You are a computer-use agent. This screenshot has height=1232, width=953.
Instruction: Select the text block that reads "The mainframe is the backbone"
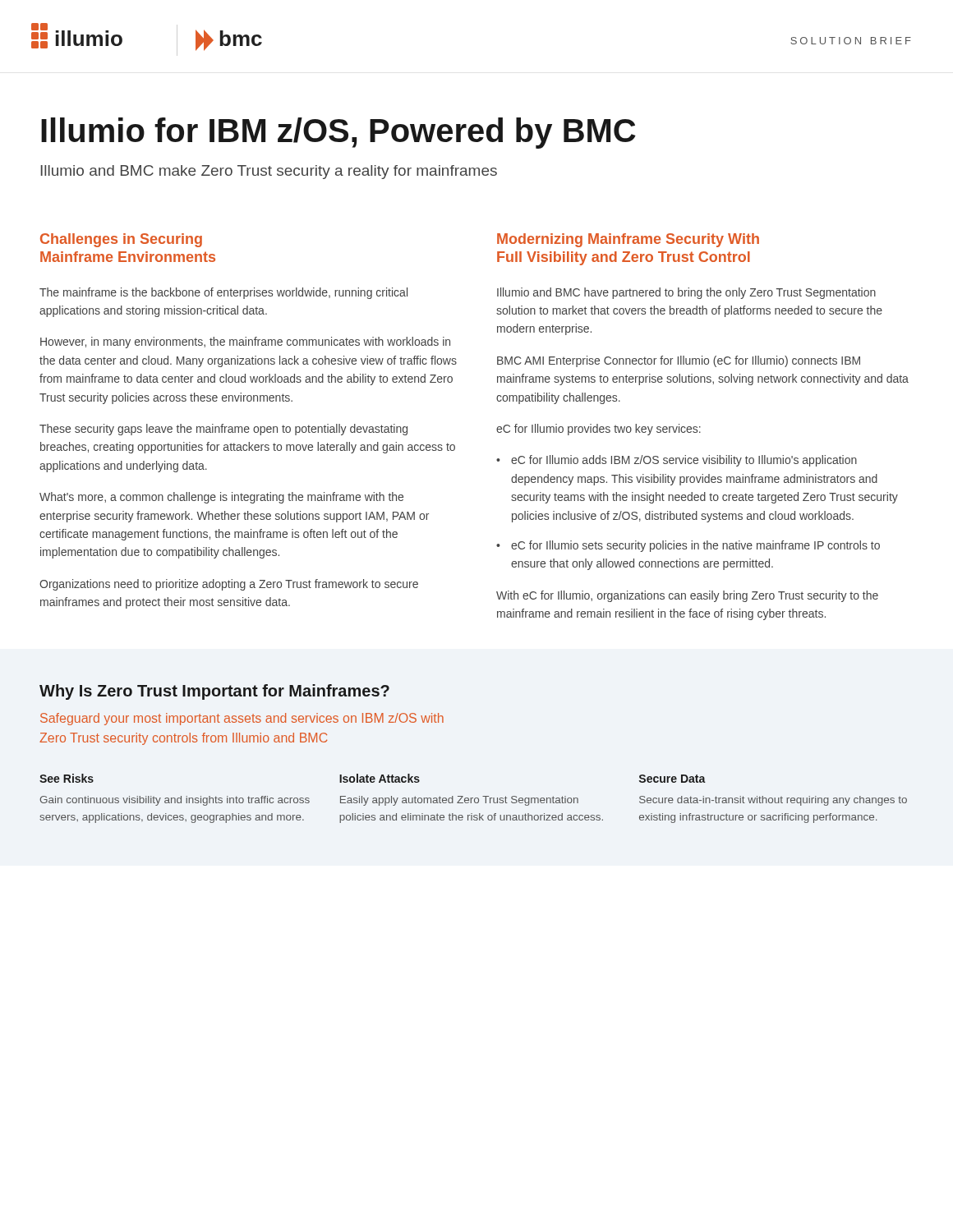coord(224,301)
